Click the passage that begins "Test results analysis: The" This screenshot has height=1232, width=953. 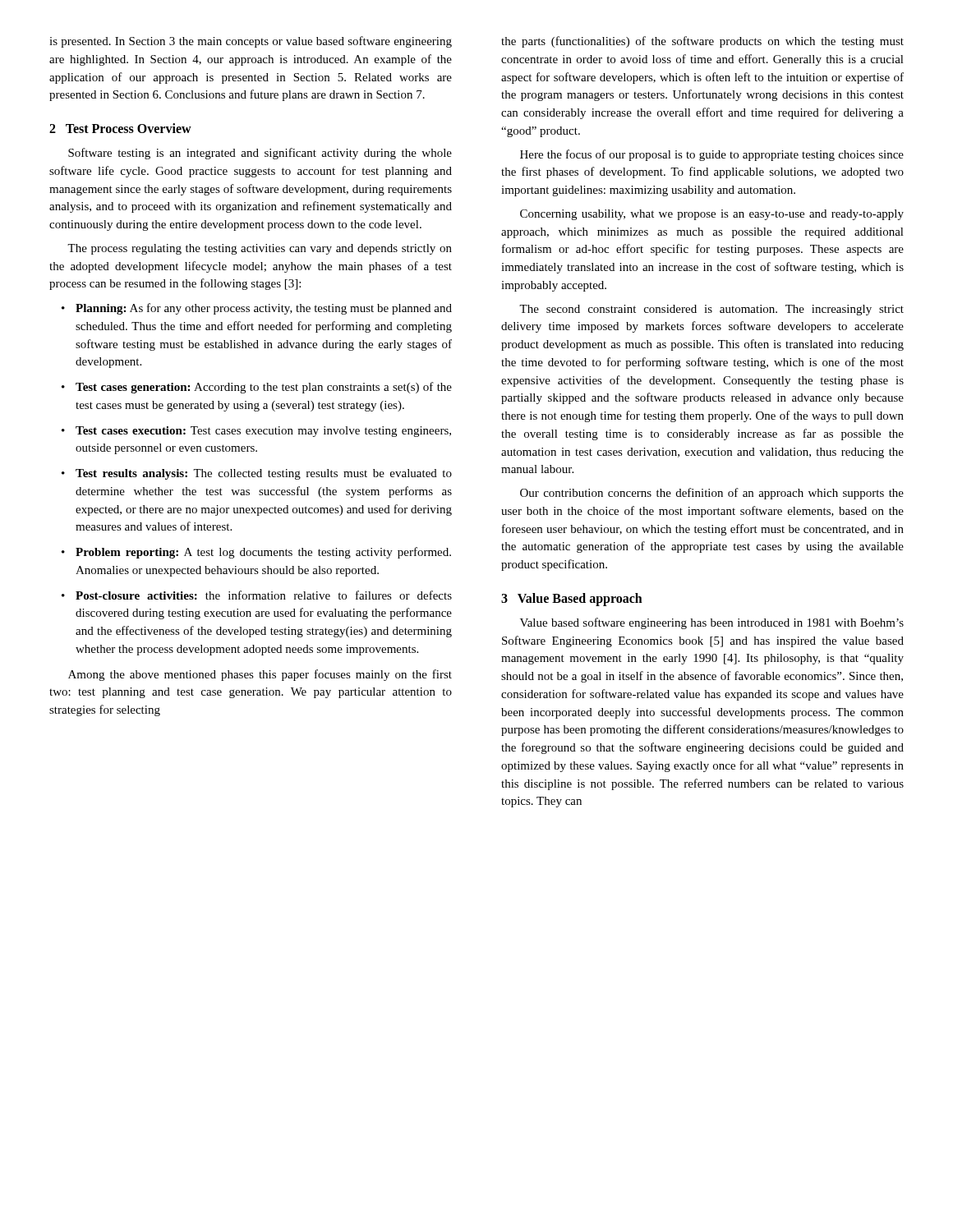(264, 500)
